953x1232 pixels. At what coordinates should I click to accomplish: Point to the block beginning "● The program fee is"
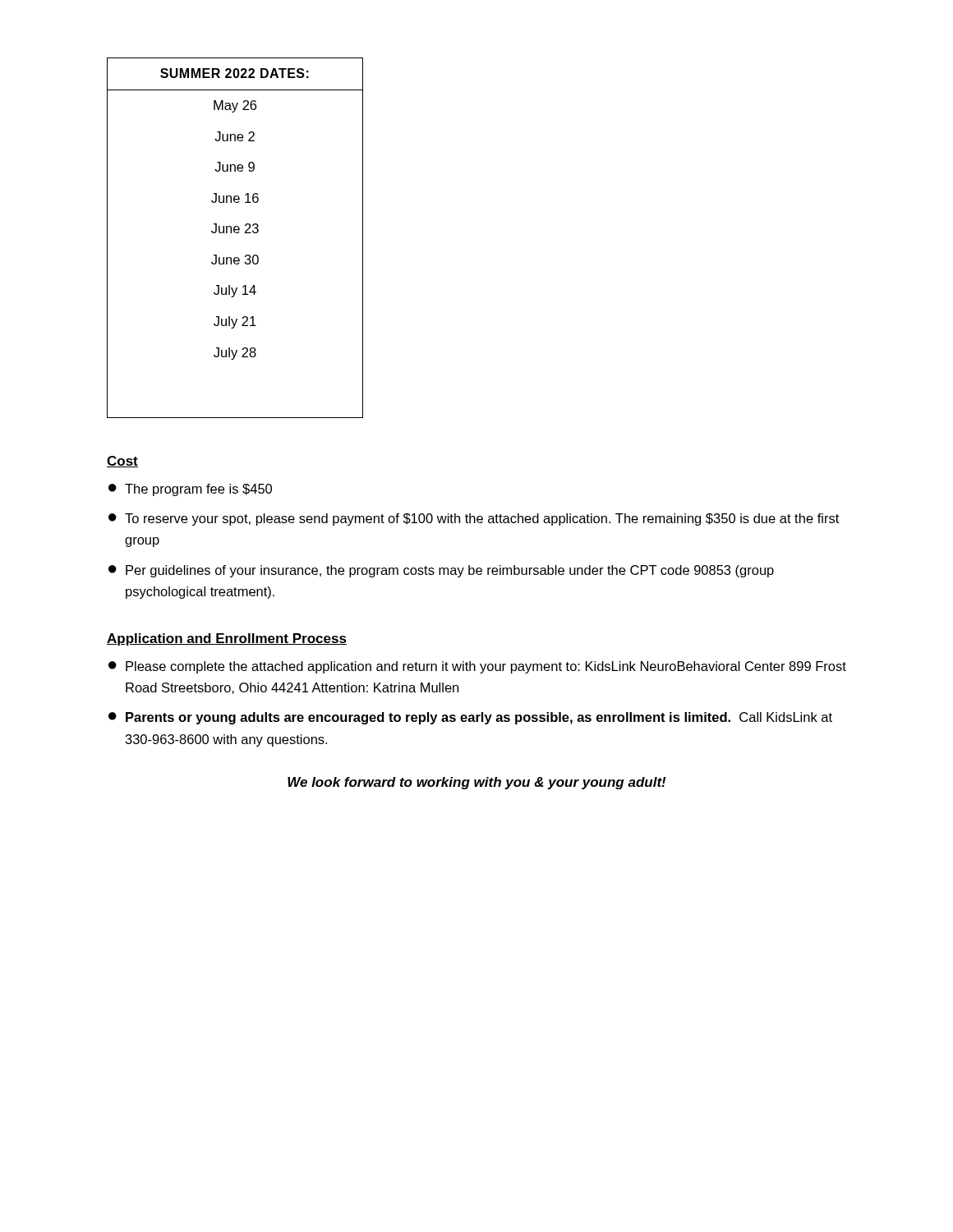pos(190,490)
